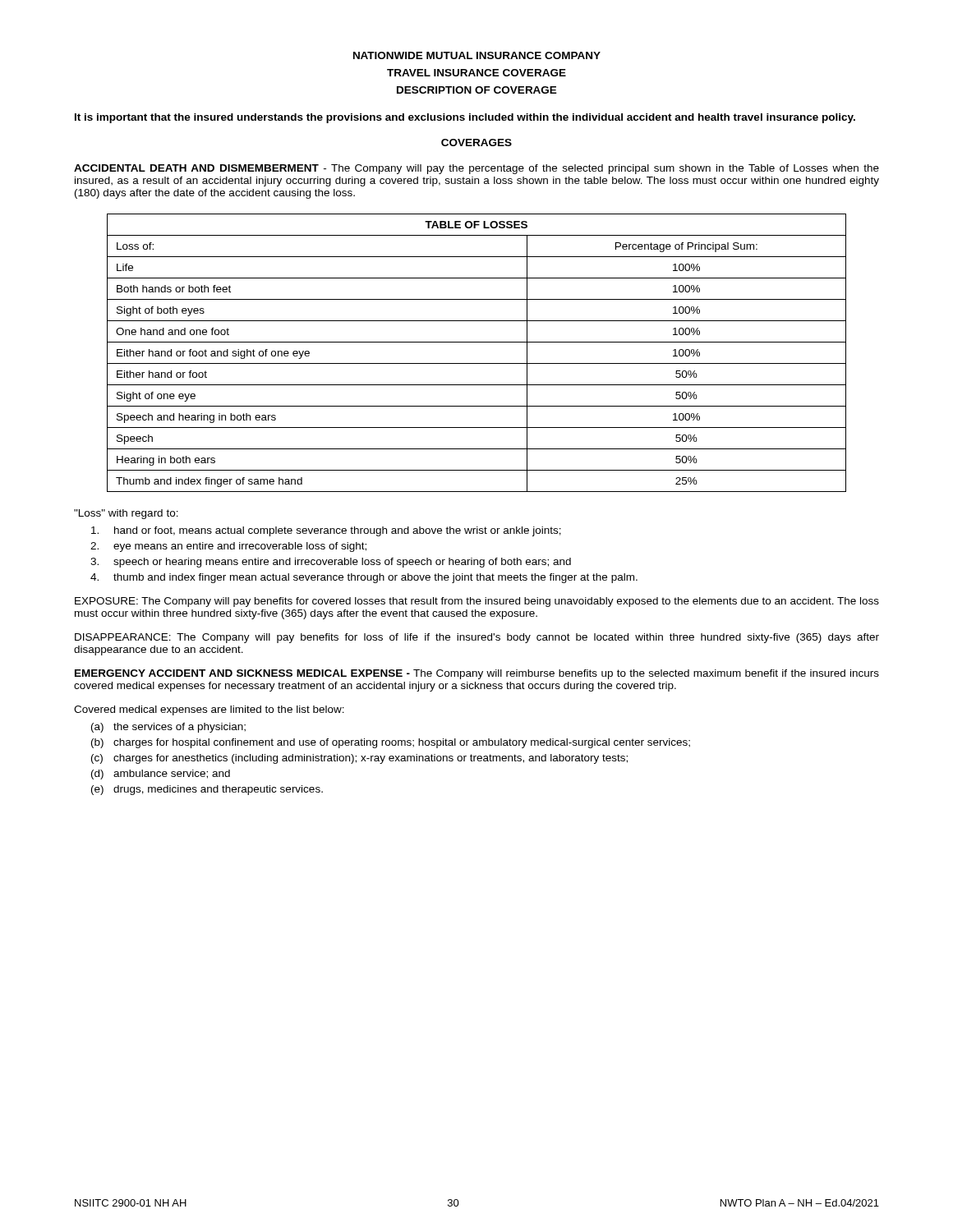Select the text block that reads "EMERGENCY ACCIDENT AND SICKNESS MEDICAL"
The width and height of the screenshot is (953, 1232).
(x=476, y=679)
